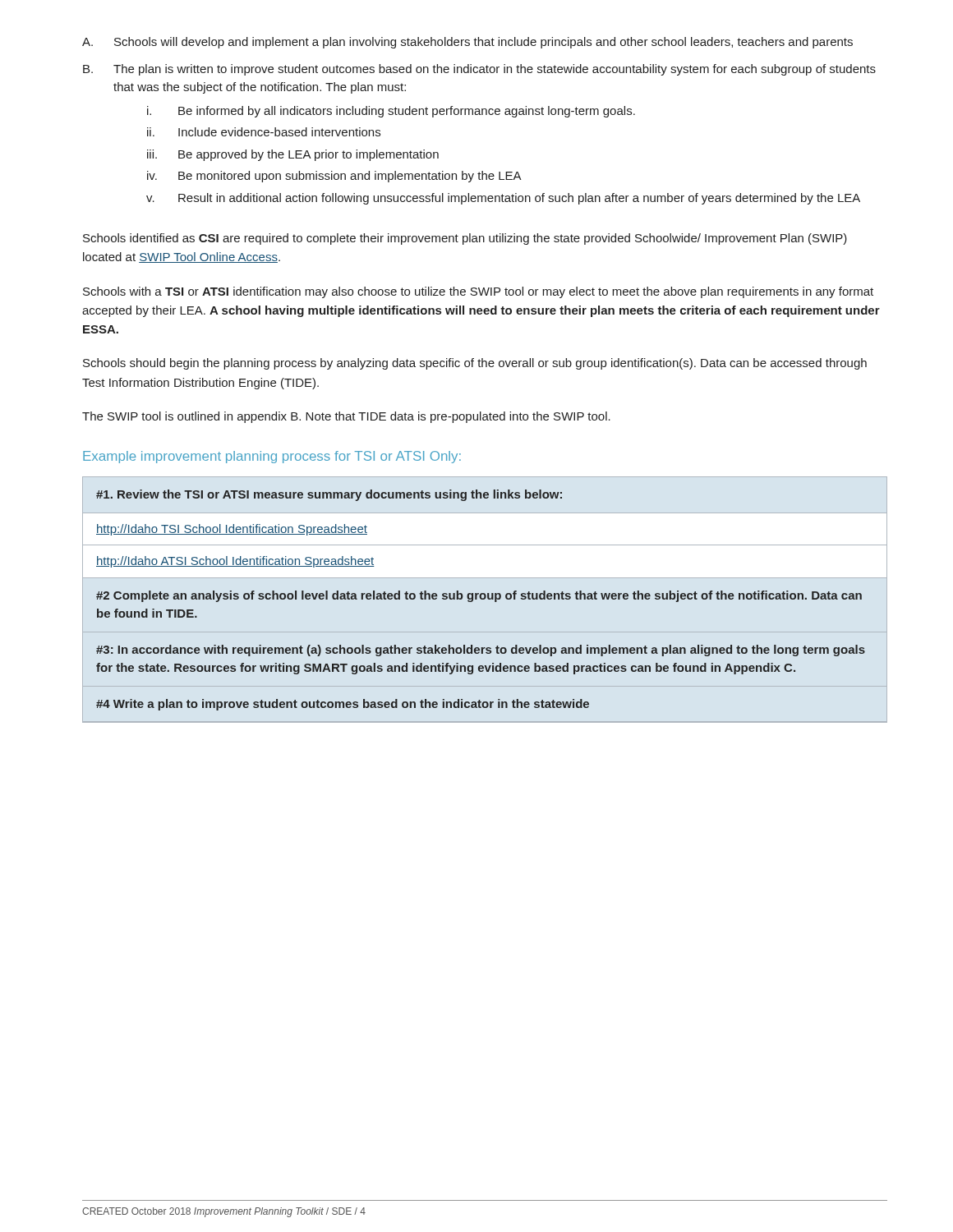The image size is (953, 1232).
Task: Point to the block beginning "#4 Write a plan"
Action: (x=343, y=703)
